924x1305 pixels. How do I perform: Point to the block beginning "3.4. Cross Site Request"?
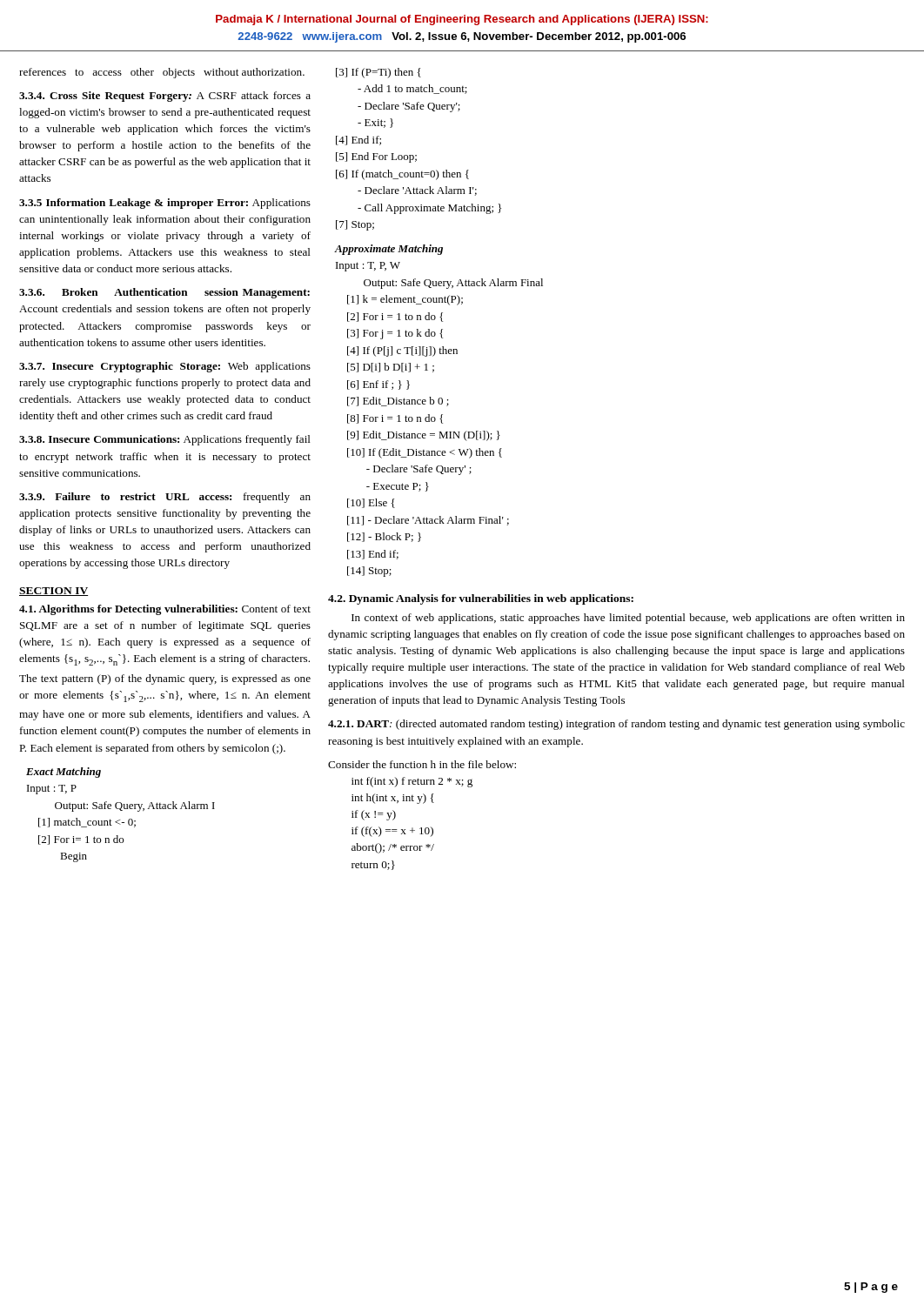tap(165, 137)
